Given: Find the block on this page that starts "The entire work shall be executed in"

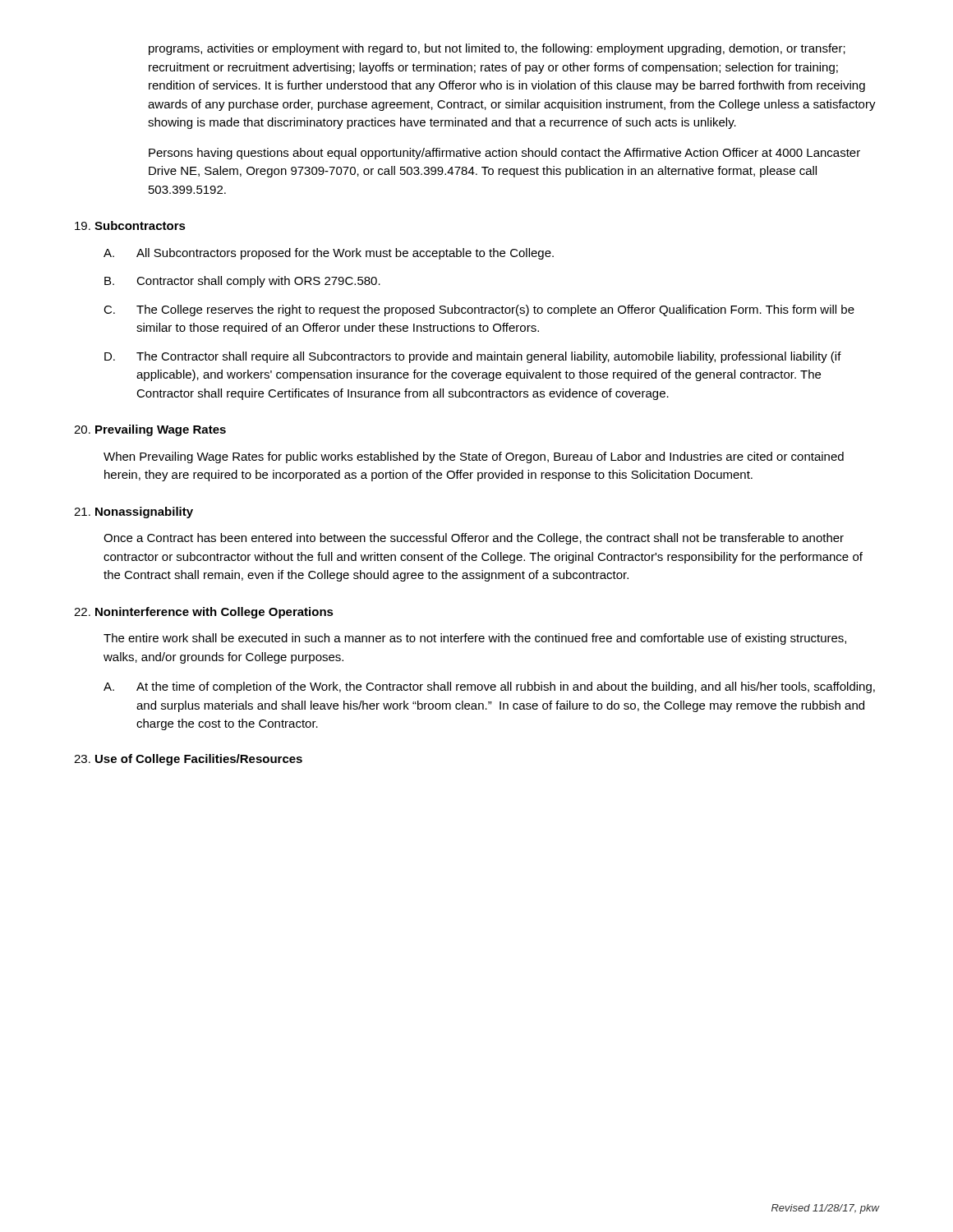Looking at the screenshot, I should (x=475, y=647).
